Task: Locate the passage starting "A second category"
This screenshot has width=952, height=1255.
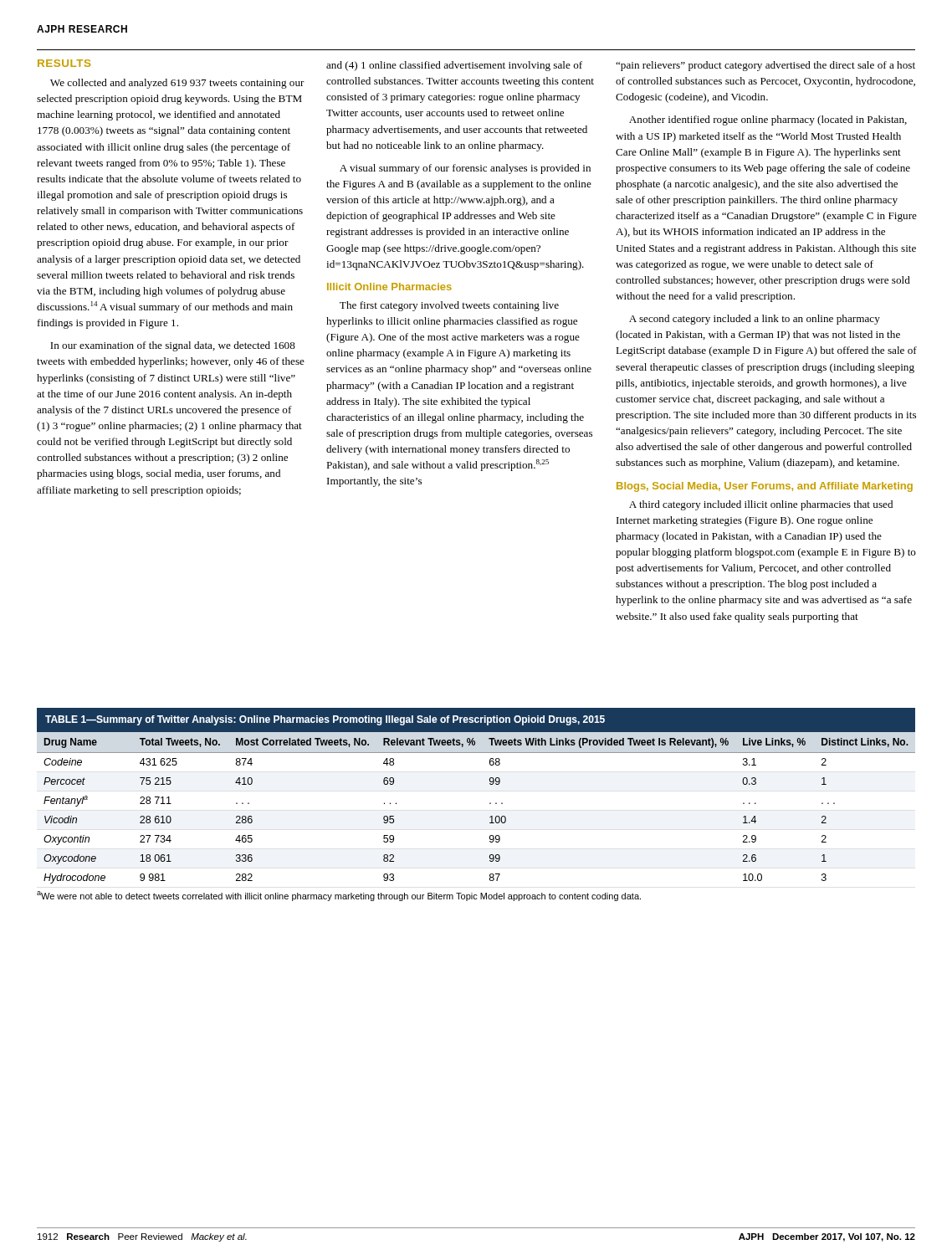Action: [766, 391]
